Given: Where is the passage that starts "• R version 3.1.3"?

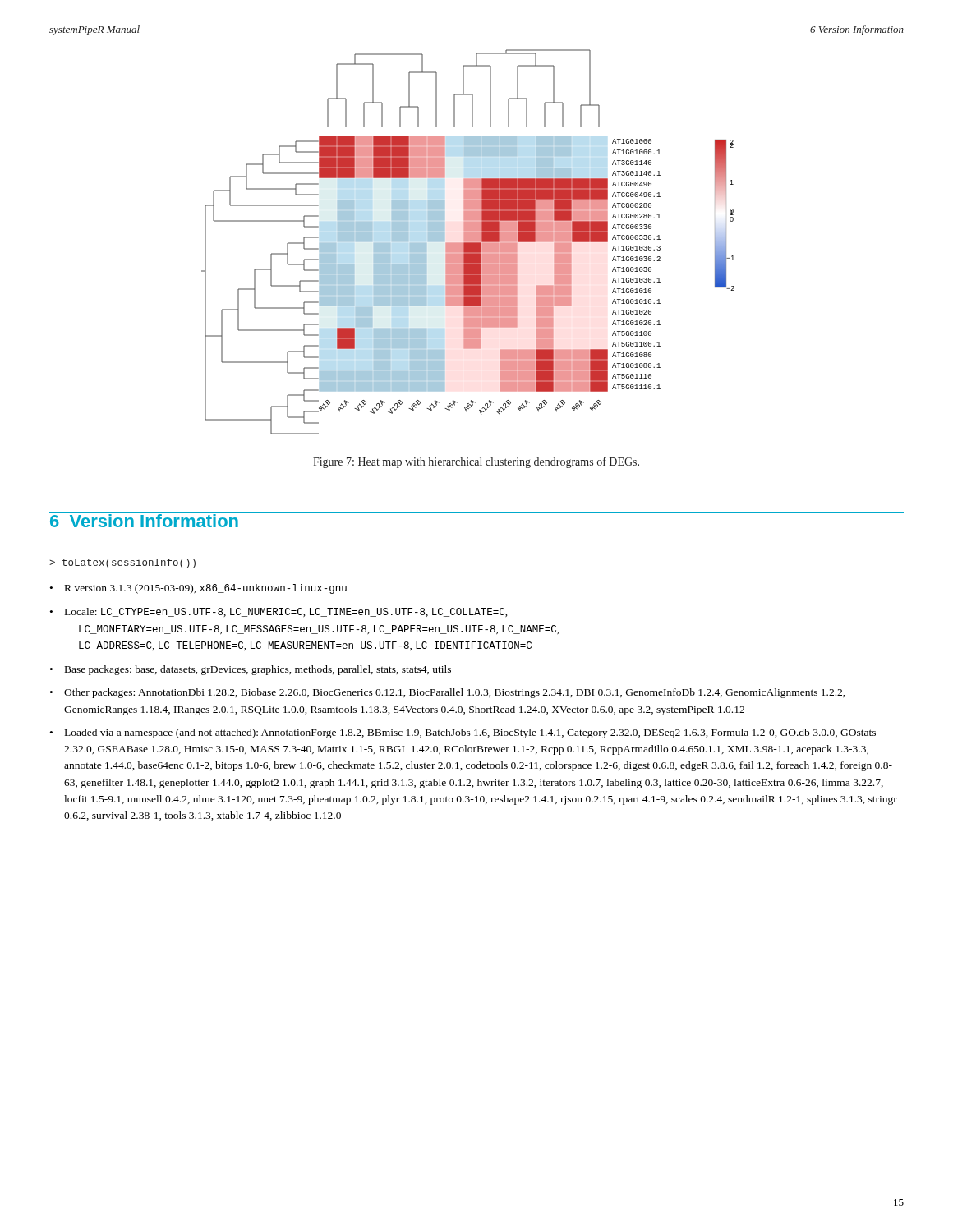Looking at the screenshot, I should pos(198,588).
